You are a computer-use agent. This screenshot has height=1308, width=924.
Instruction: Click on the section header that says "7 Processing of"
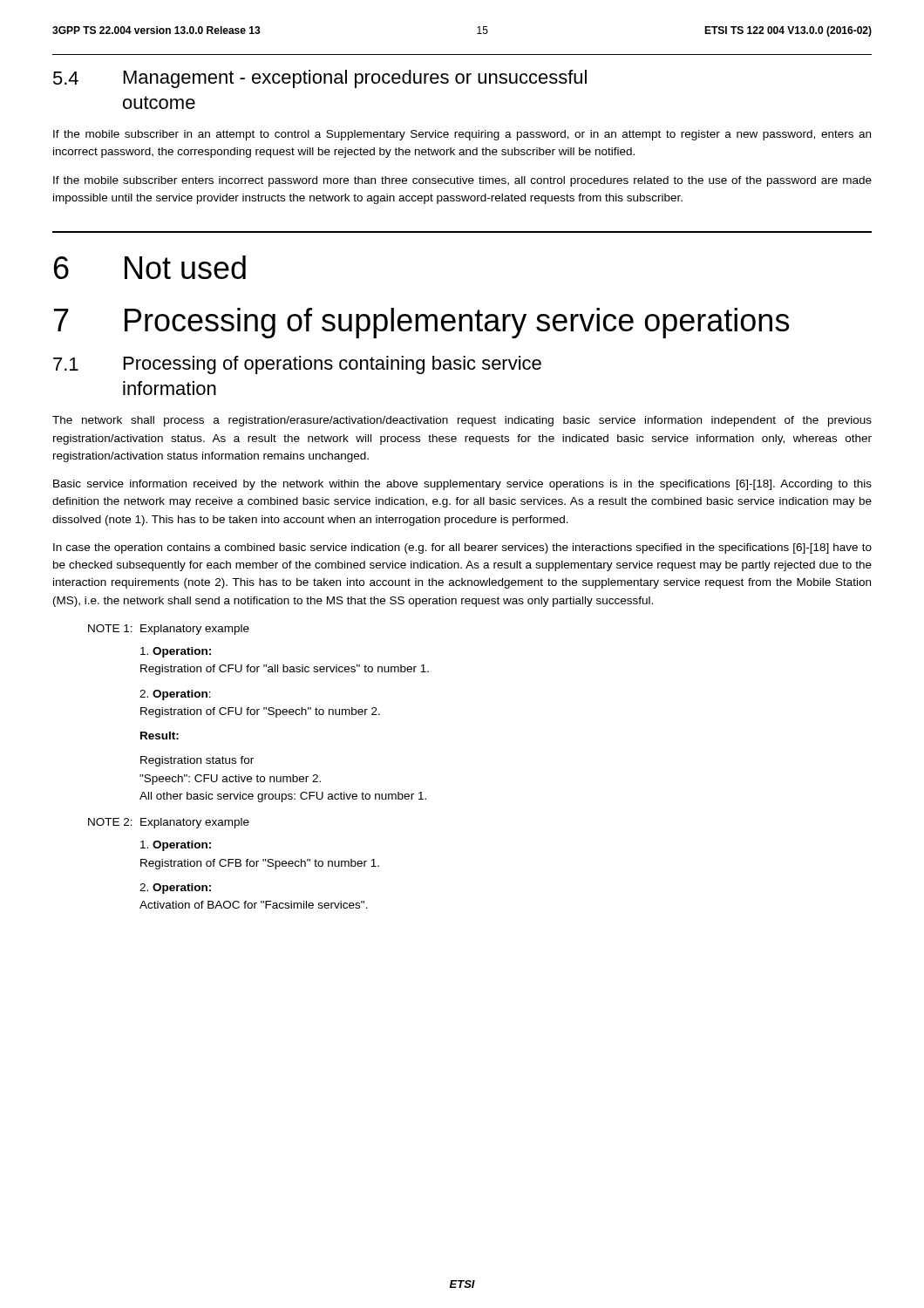[421, 321]
